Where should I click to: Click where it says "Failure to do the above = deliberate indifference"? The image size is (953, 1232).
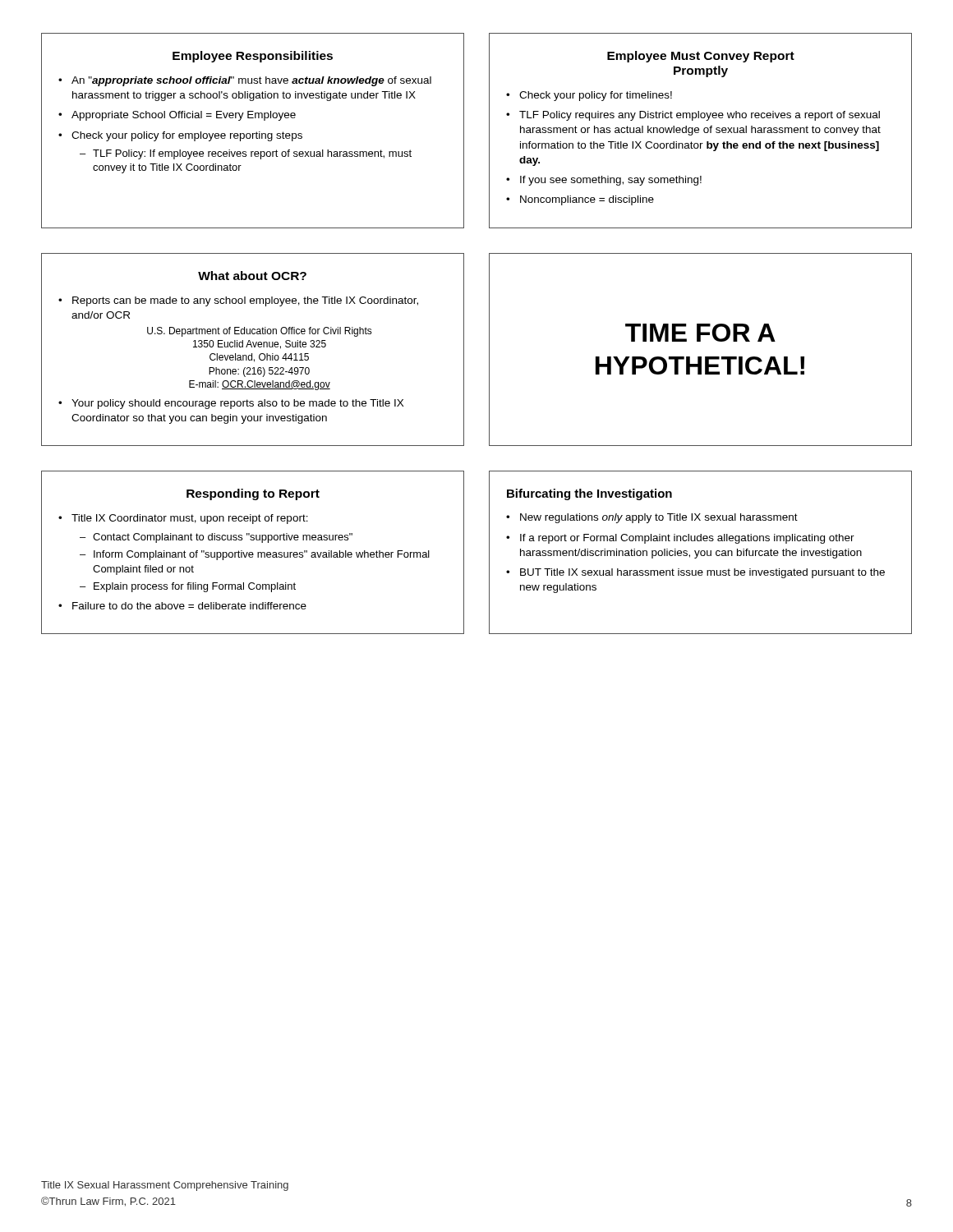point(189,606)
